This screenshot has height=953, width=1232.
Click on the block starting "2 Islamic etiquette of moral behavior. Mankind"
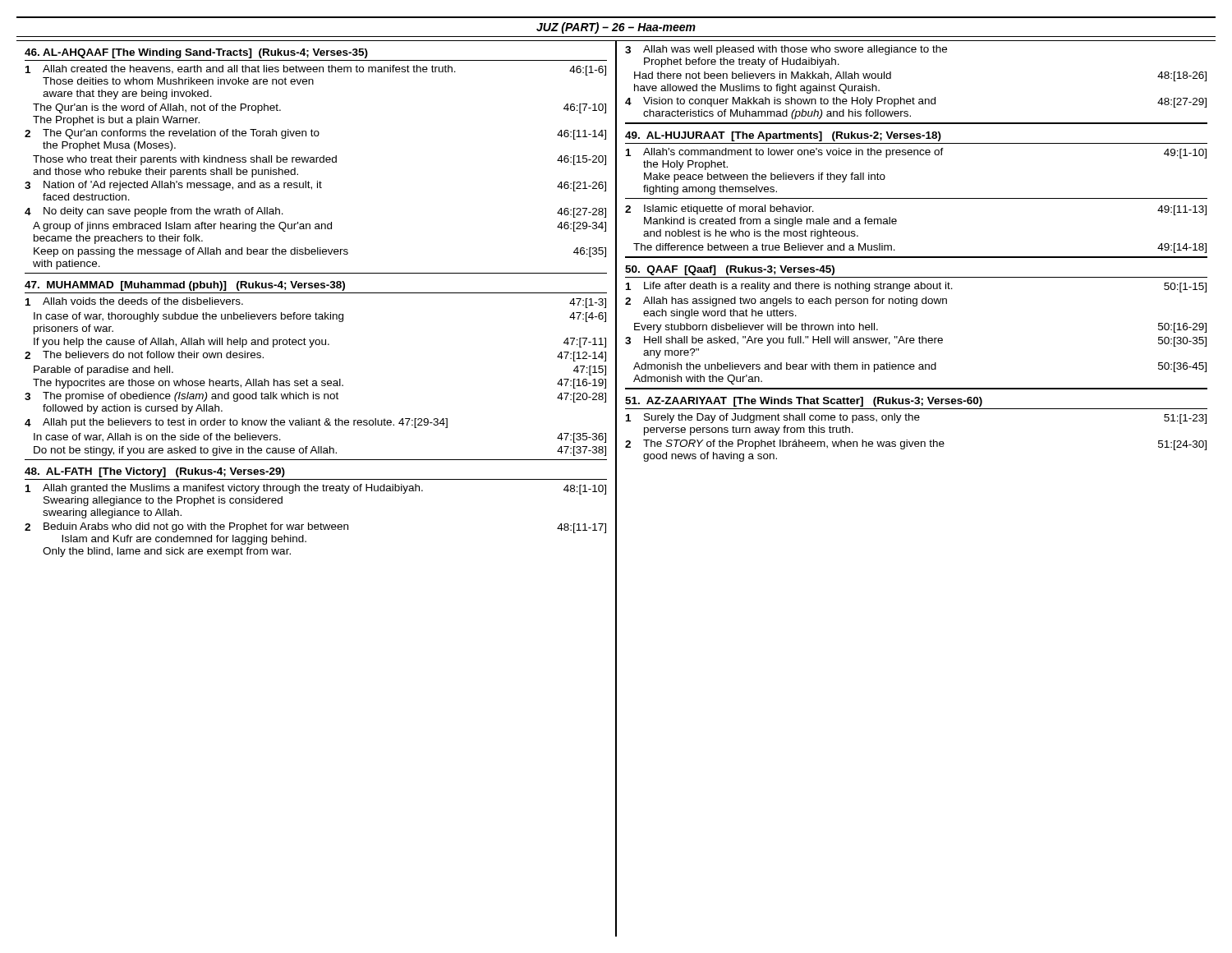tap(728, 211)
